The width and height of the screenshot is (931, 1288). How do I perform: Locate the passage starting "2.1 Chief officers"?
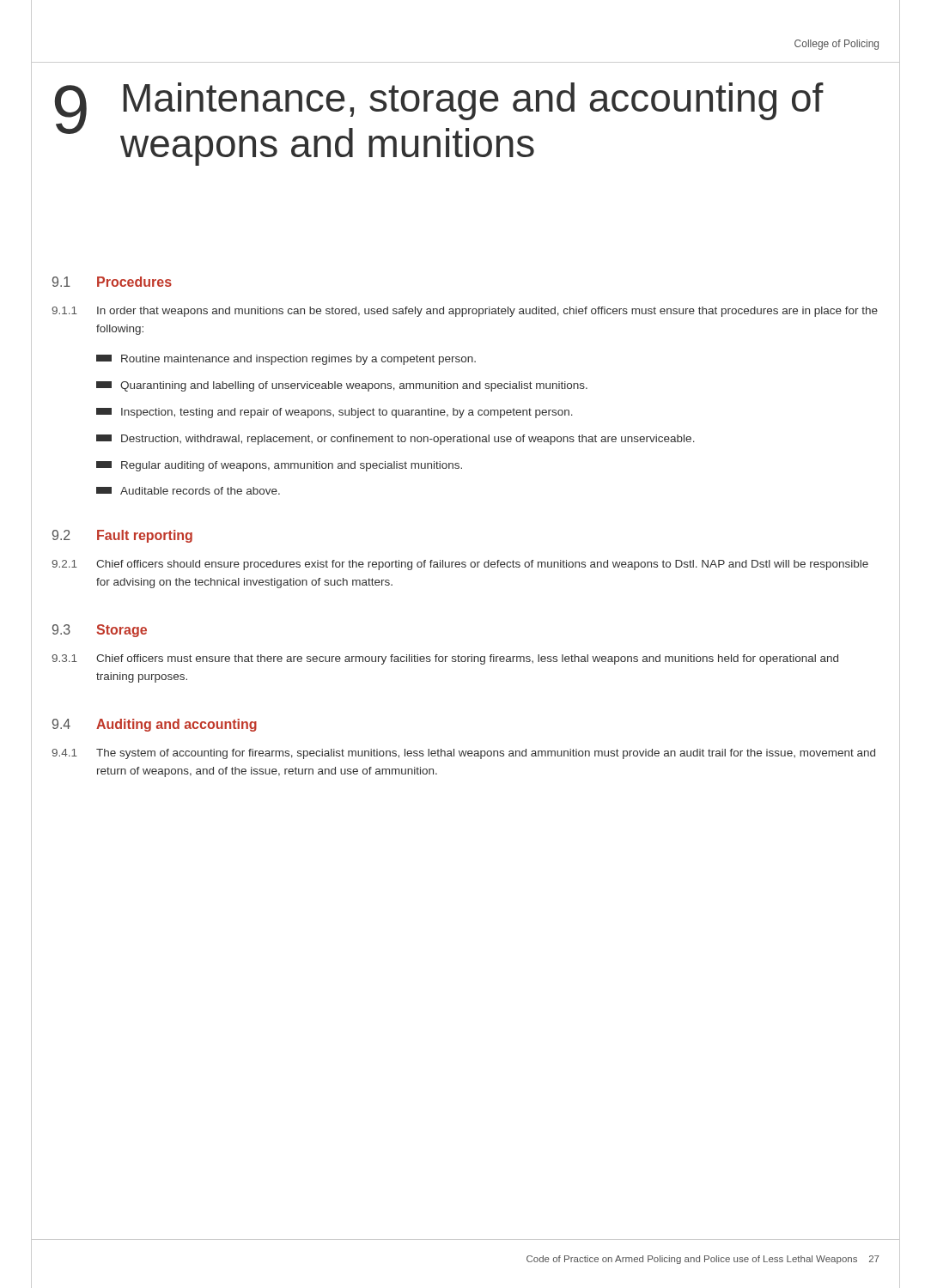(x=466, y=574)
